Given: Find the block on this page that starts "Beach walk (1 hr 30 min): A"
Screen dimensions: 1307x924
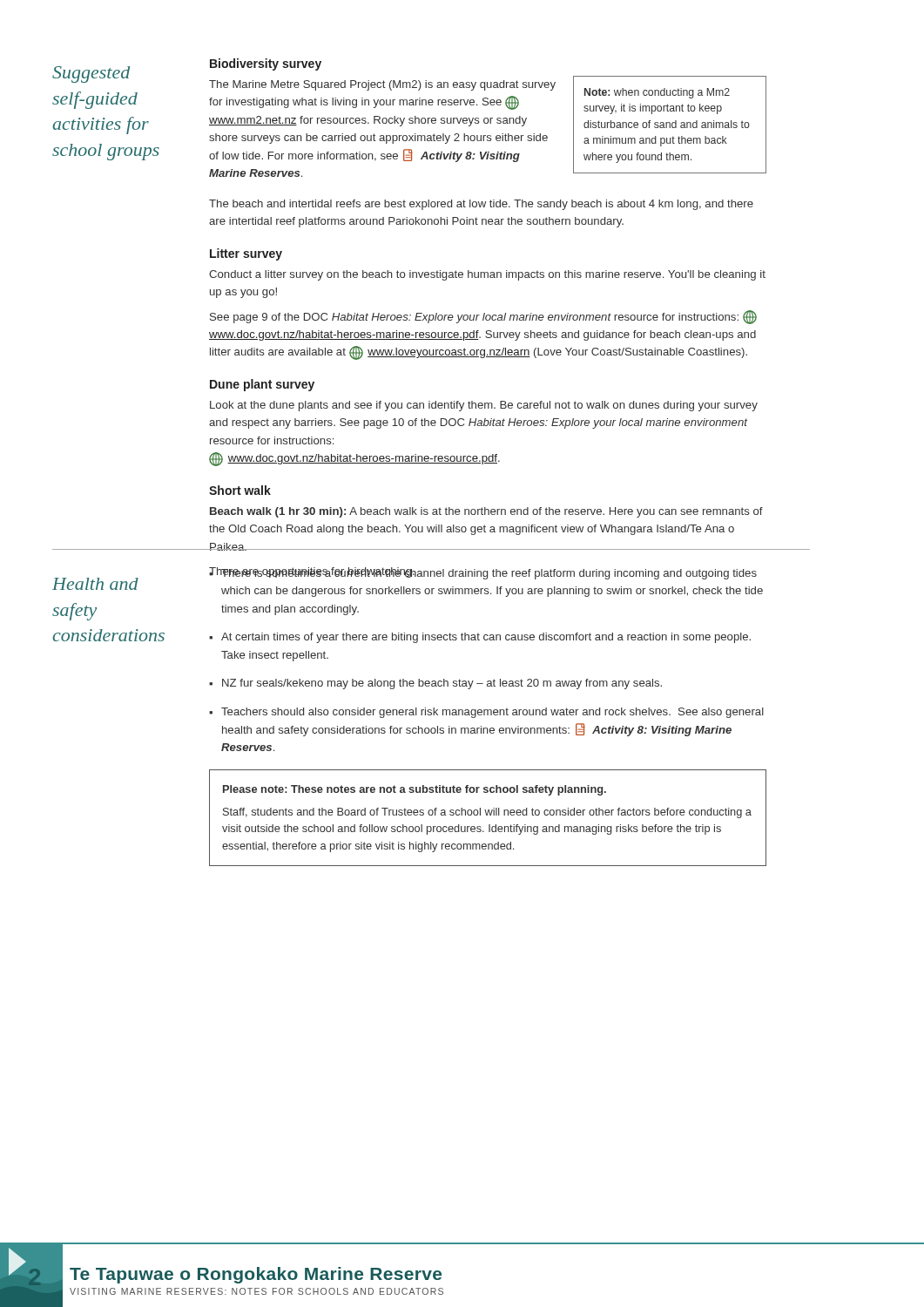Looking at the screenshot, I should click(x=486, y=529).
